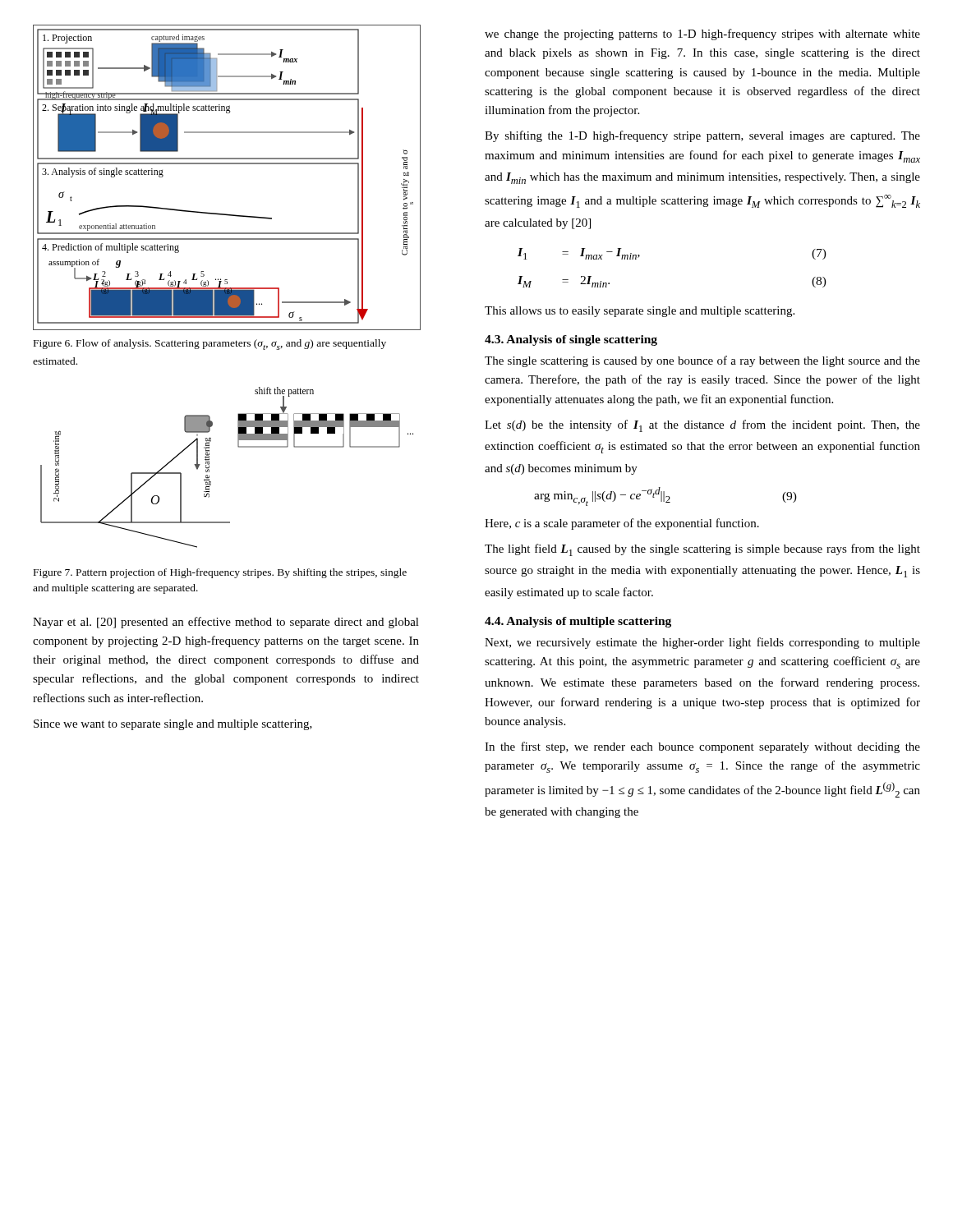Locate the text block starting "4.4. Analysis of multiple scattering"
Screen dimensions: 1232x953
578,620
